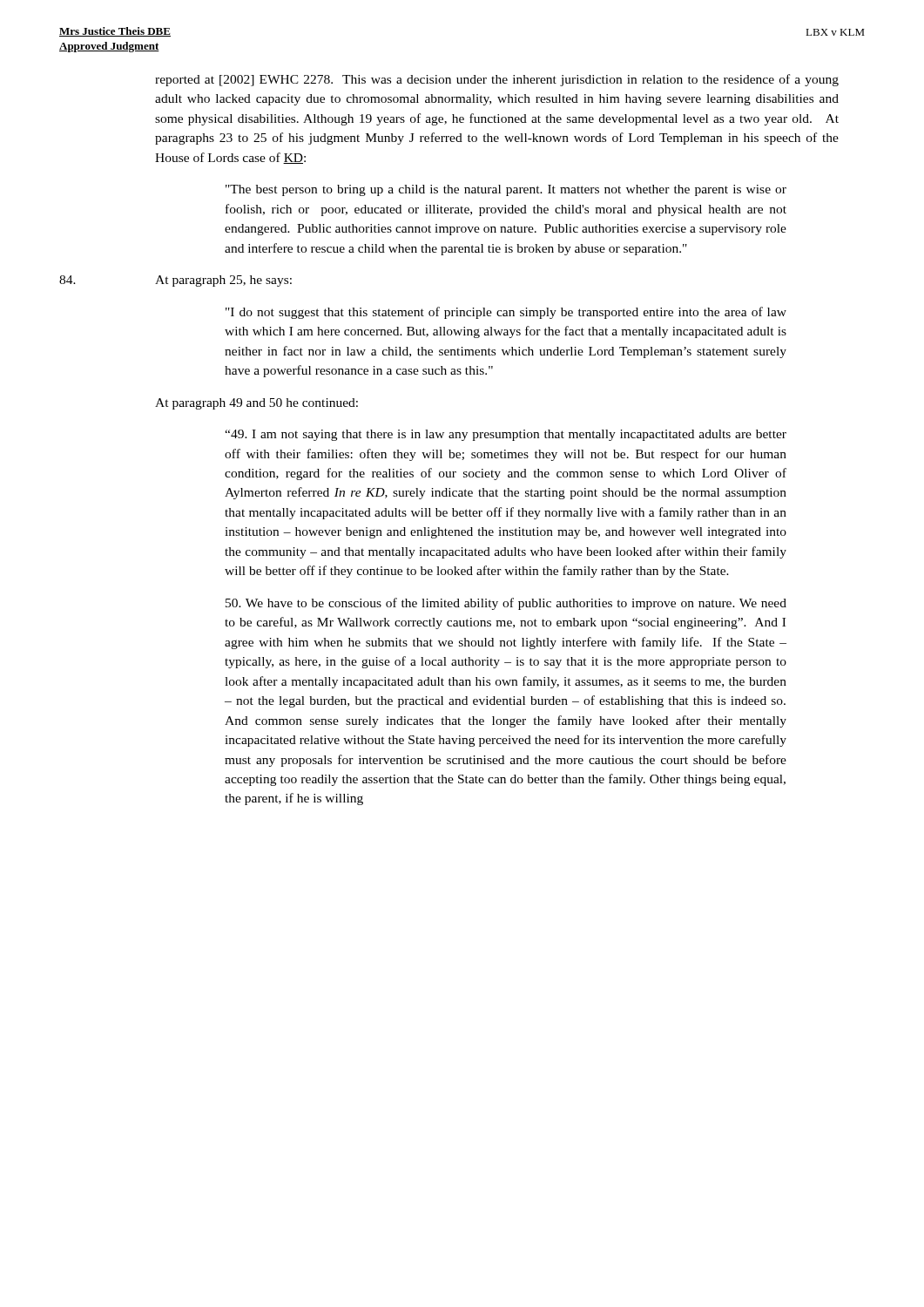Select the block starting "We have to"
Screen dimensions: 1307x924
(x=506, y=700)
